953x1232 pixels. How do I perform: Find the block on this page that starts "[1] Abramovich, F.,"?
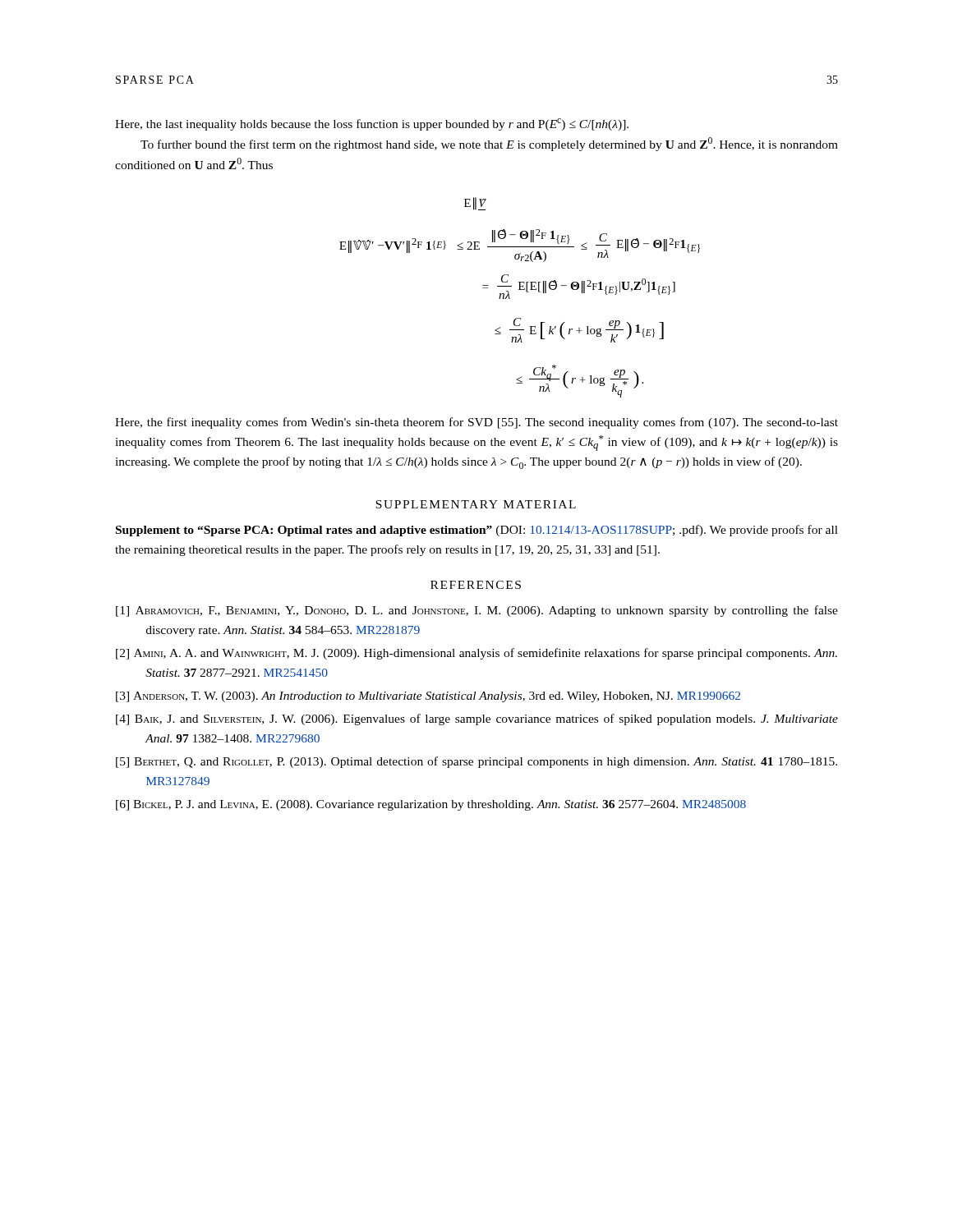[x=476, y=620]
